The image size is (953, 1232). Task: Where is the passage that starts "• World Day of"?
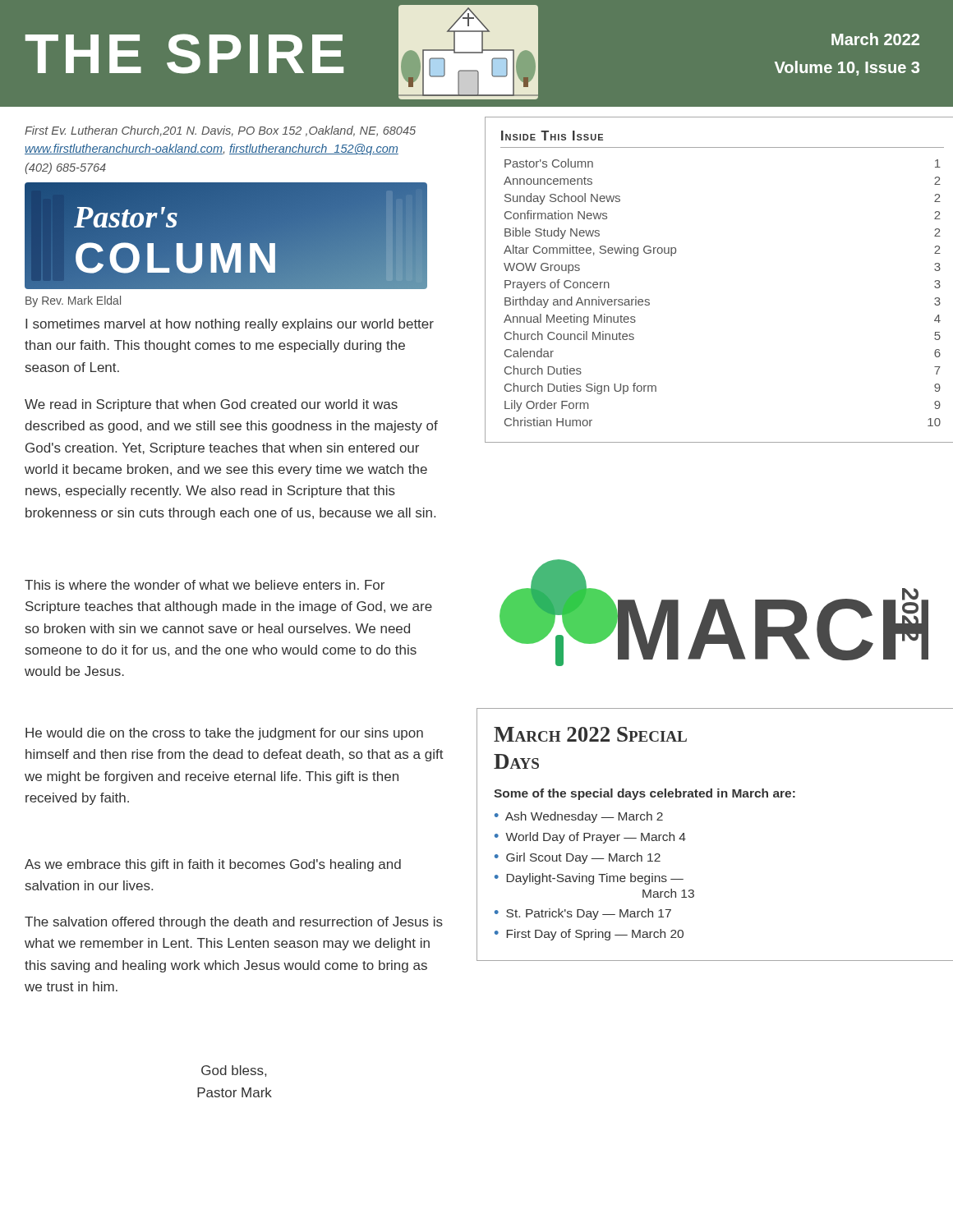[590, 836]
